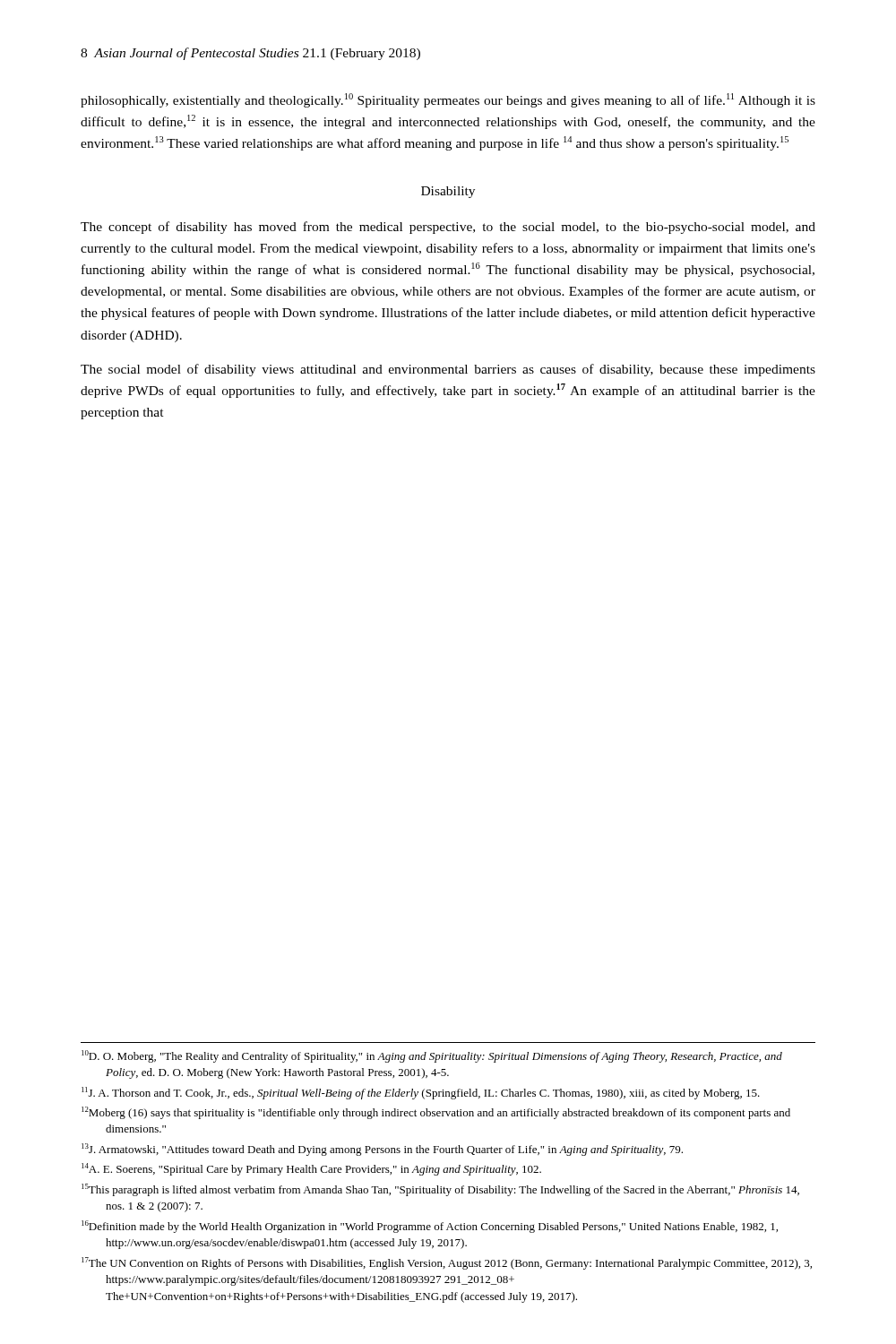Image resolution: width=896 pixels, height=1344 pixels.
Task: Click on the text block starting "11J. A. Thorson and T. Cook,"
Action: point(420,1092)
